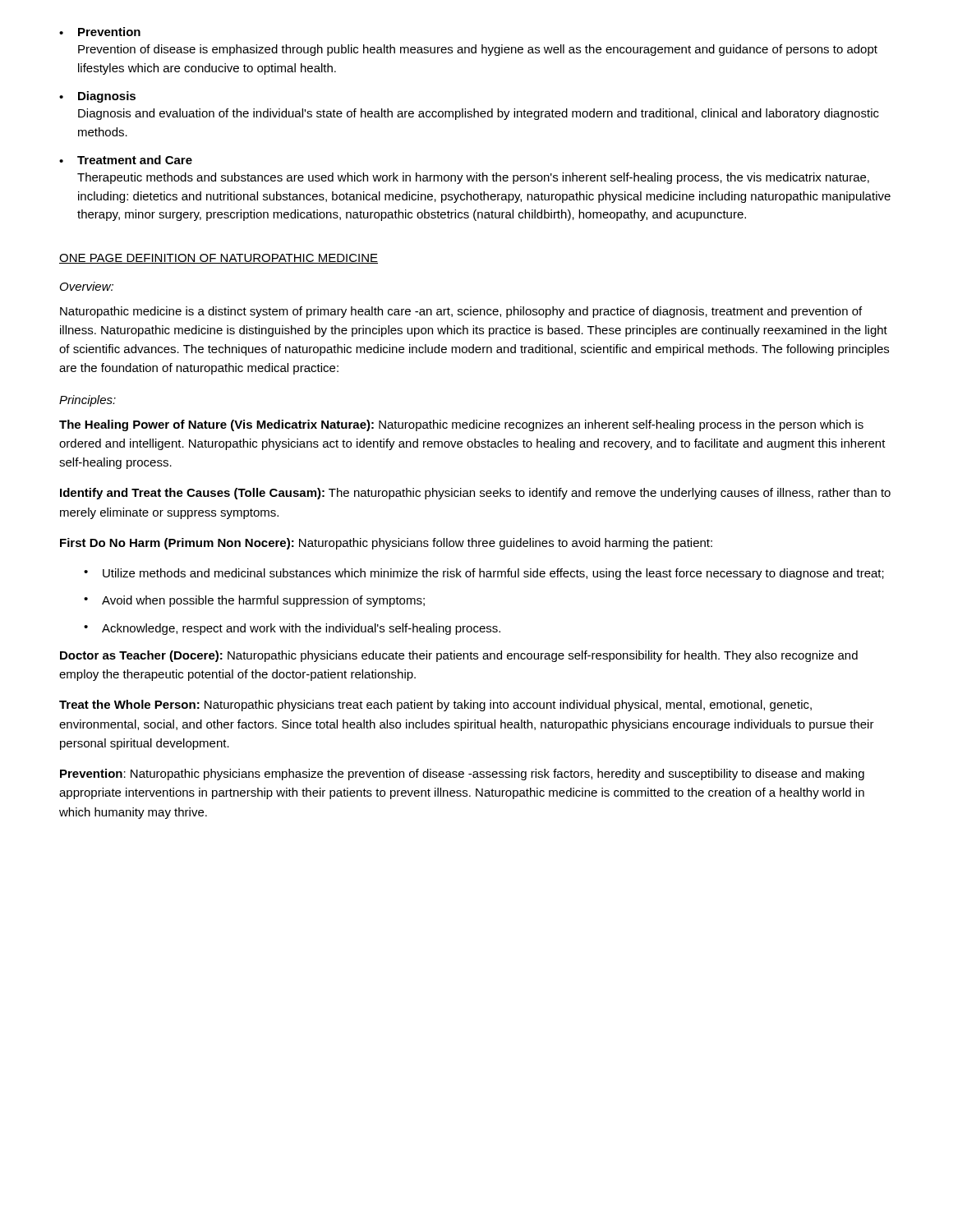Viewport: 953px width, 1232px height.
Task: Point to the block beginning "Prevention: Naturopathic physicians emphasize the prevention of disease"
Action: tap(462, 792)
